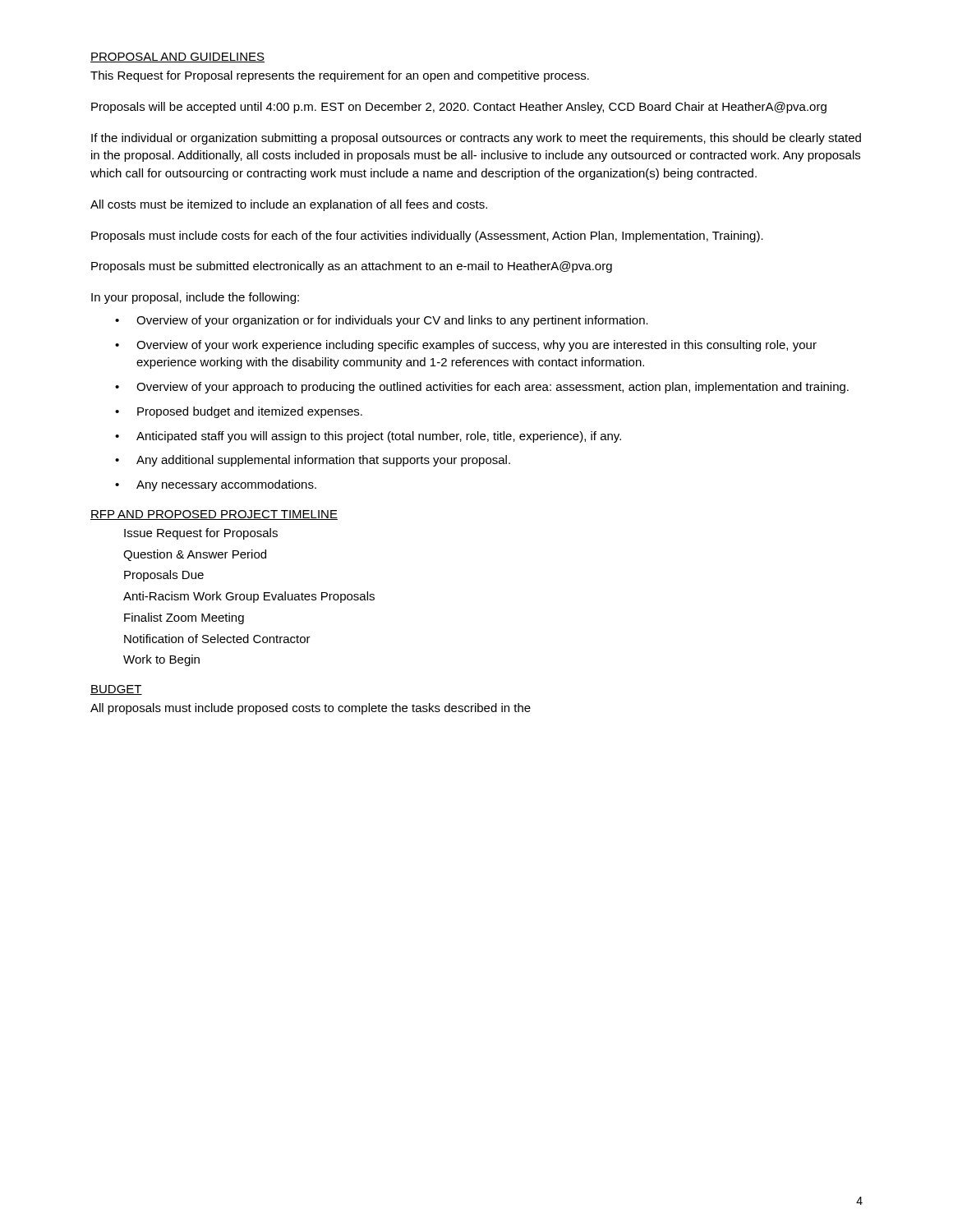Locate the text block that reads "This Request for Proposal represents the"
953x1232 pixels.
click(x=340, y=75)
